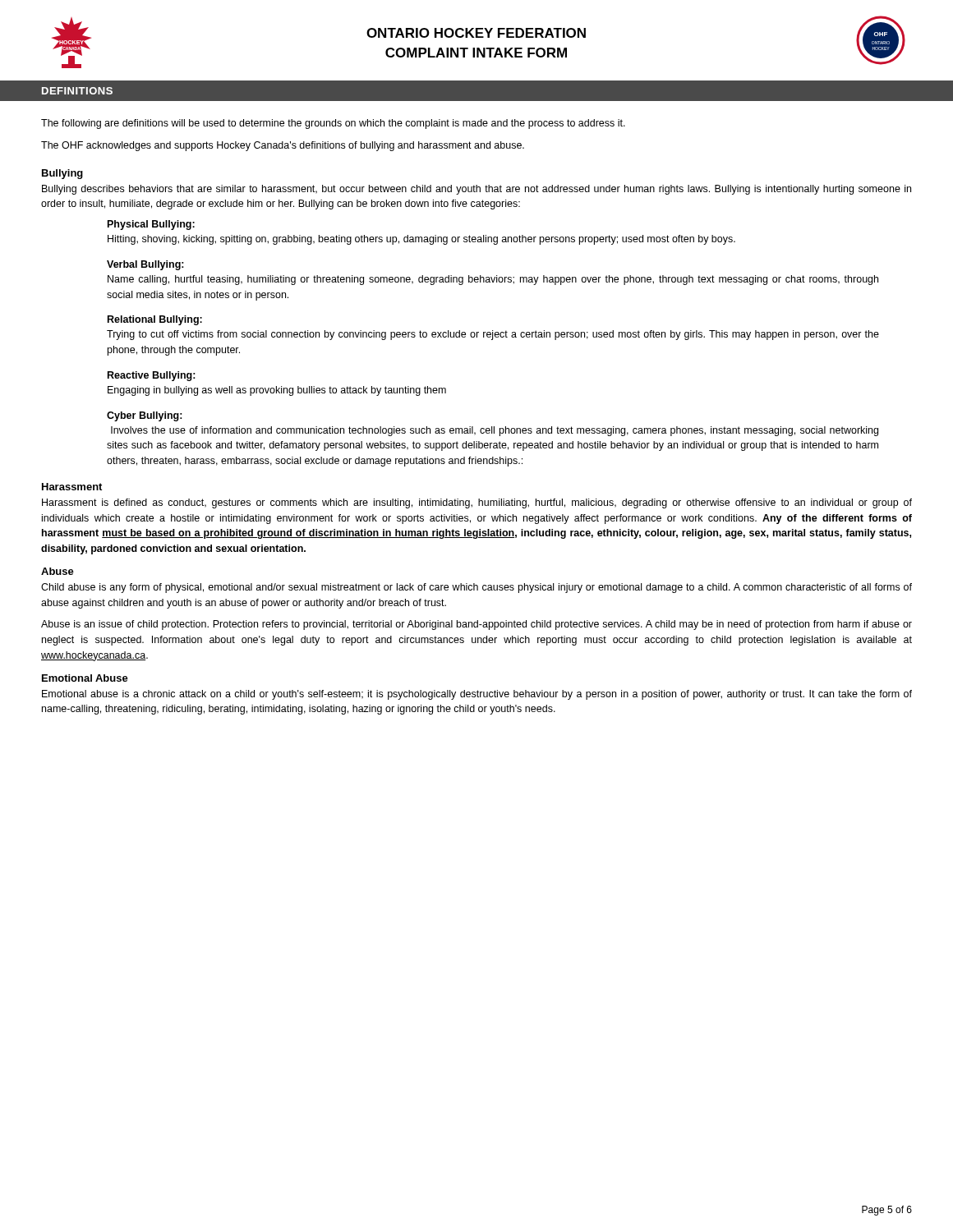
Task: Navigate to the text starting "Cyber Bullying:"
Action: pos(145,415)
